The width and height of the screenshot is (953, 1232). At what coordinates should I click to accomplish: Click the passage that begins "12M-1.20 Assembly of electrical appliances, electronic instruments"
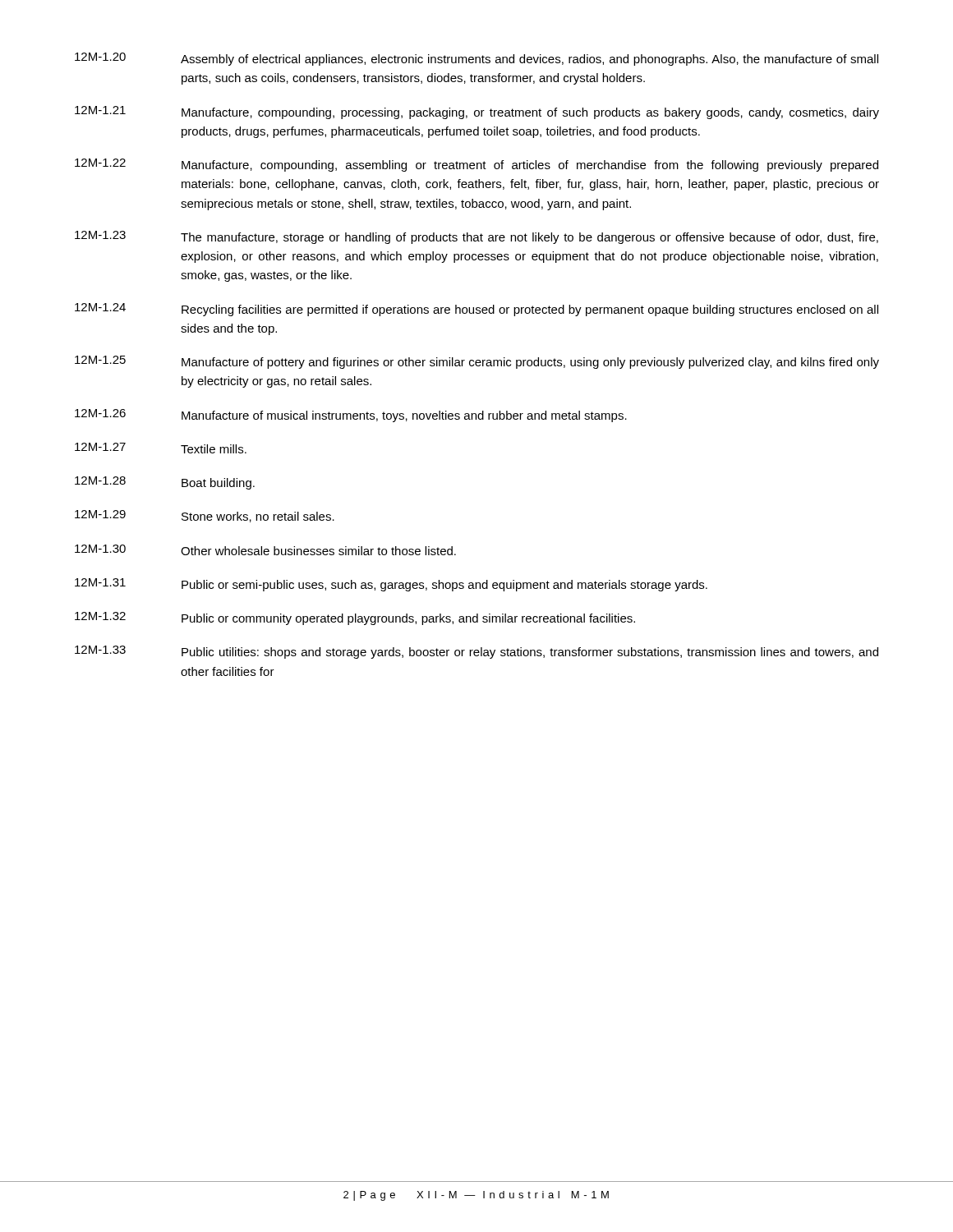point(476,68)
